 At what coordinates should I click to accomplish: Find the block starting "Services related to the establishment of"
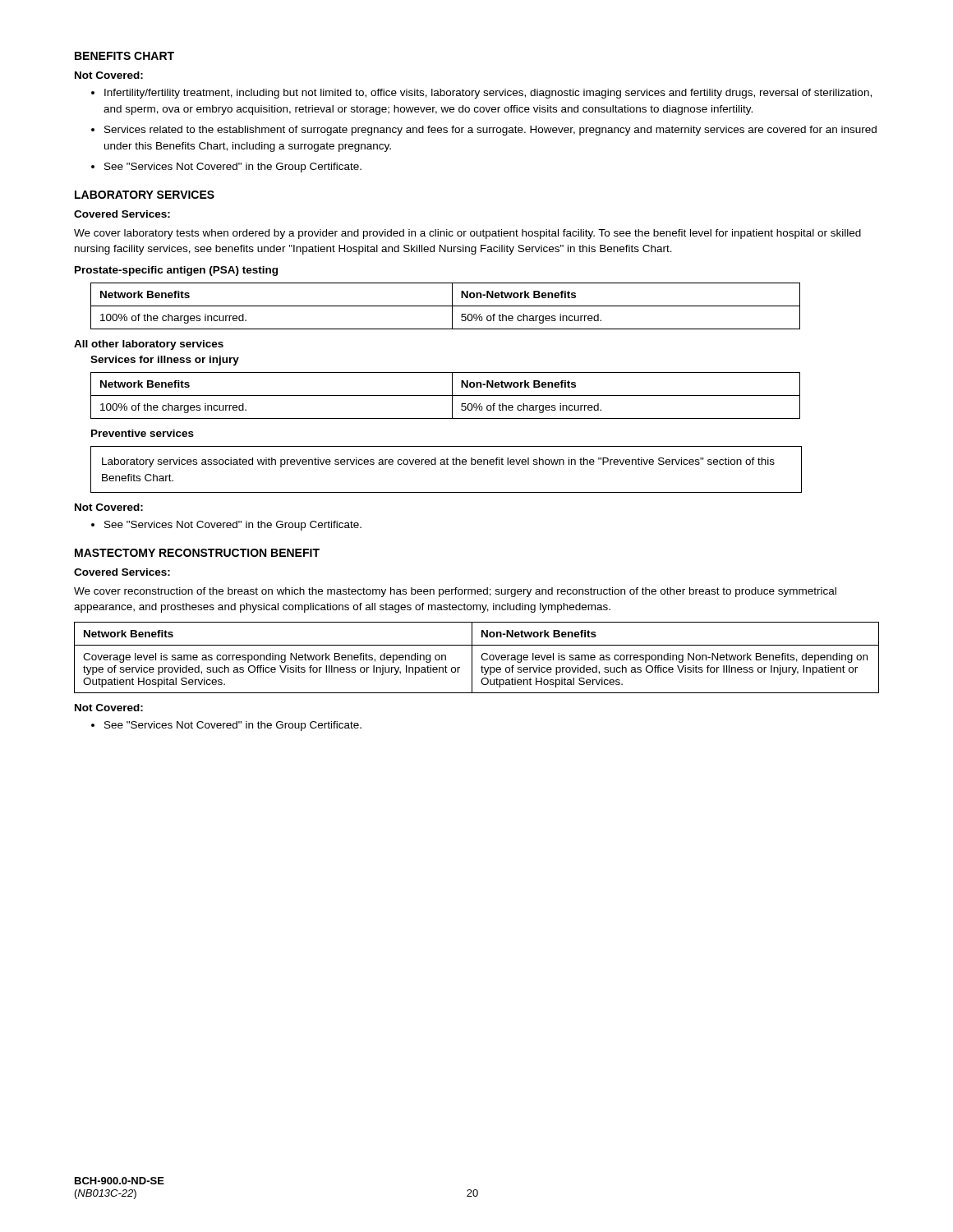490,137
